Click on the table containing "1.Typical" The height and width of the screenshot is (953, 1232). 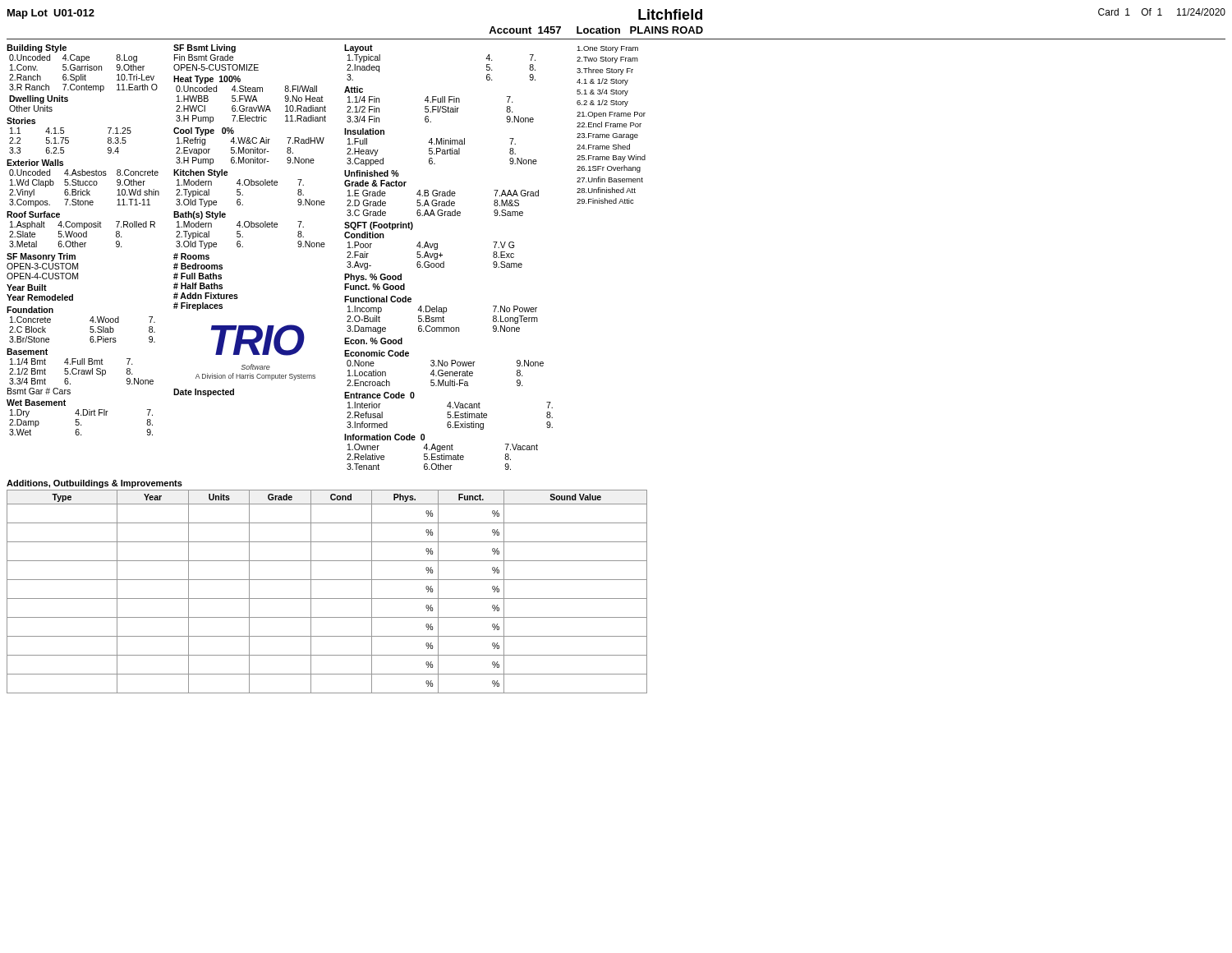pyautogui.click(x=457, y=257)
